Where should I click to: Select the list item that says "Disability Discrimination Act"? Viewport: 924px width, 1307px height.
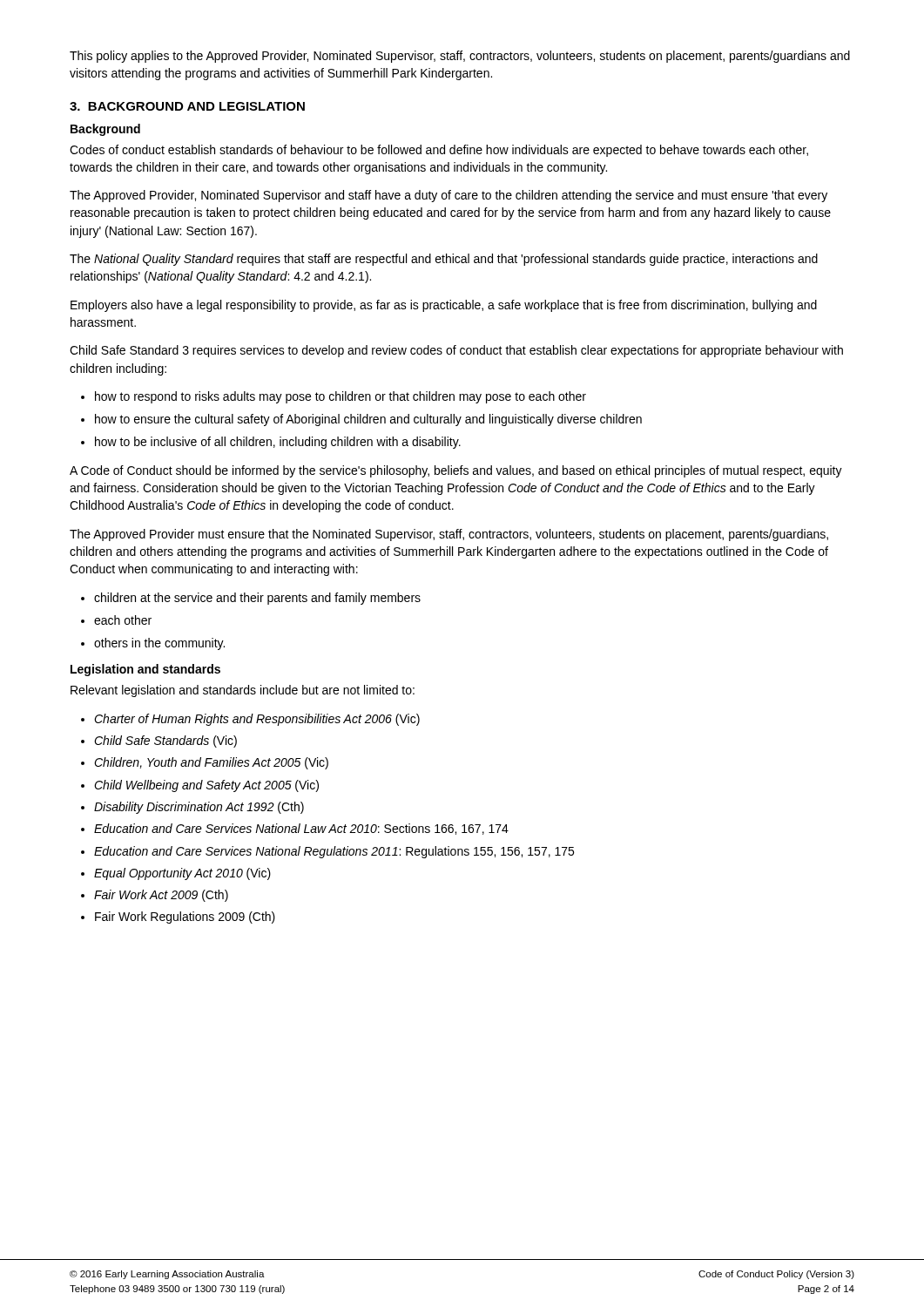tap(192, 808)
